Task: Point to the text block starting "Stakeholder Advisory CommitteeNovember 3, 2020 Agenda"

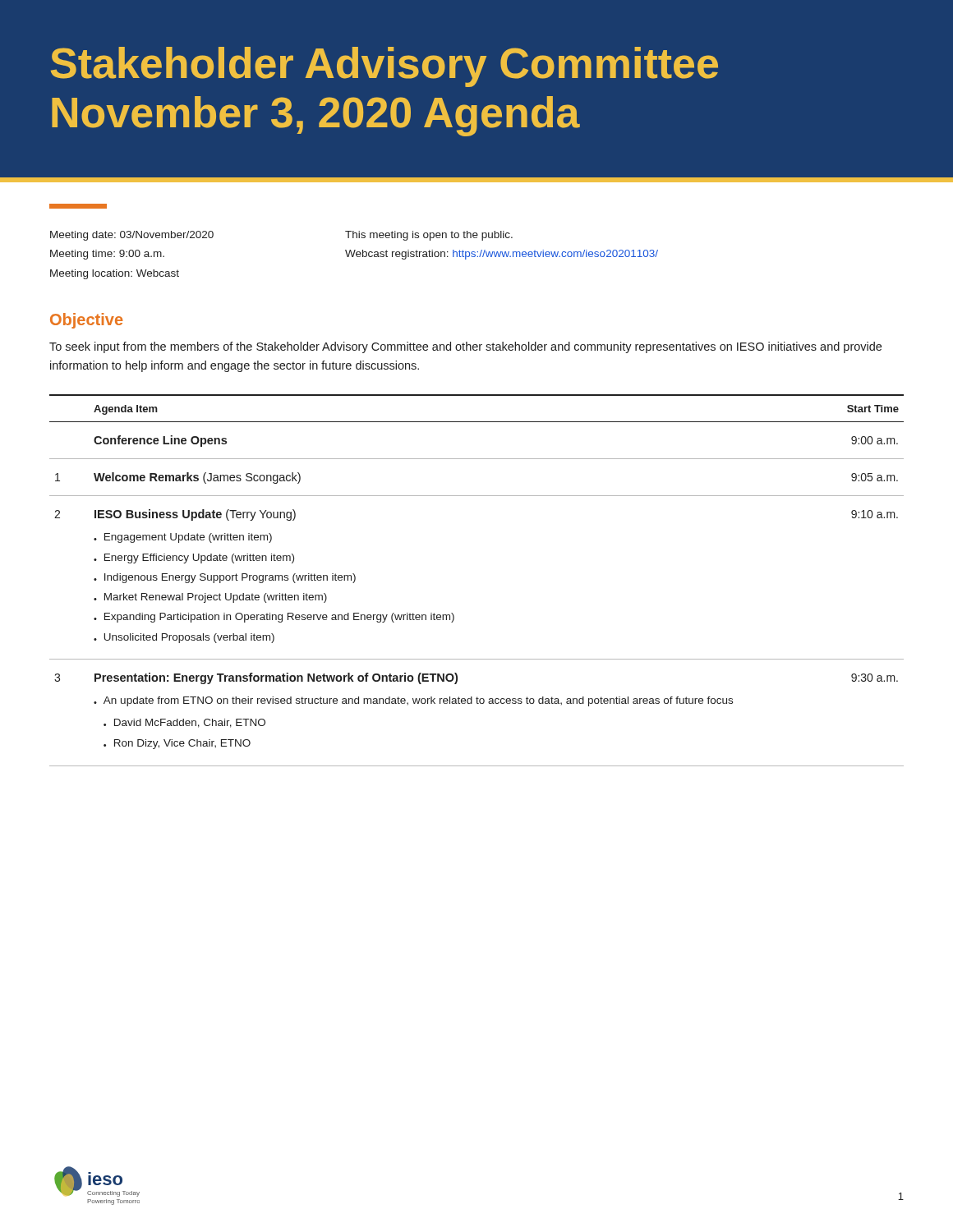Action: point(476,89)
